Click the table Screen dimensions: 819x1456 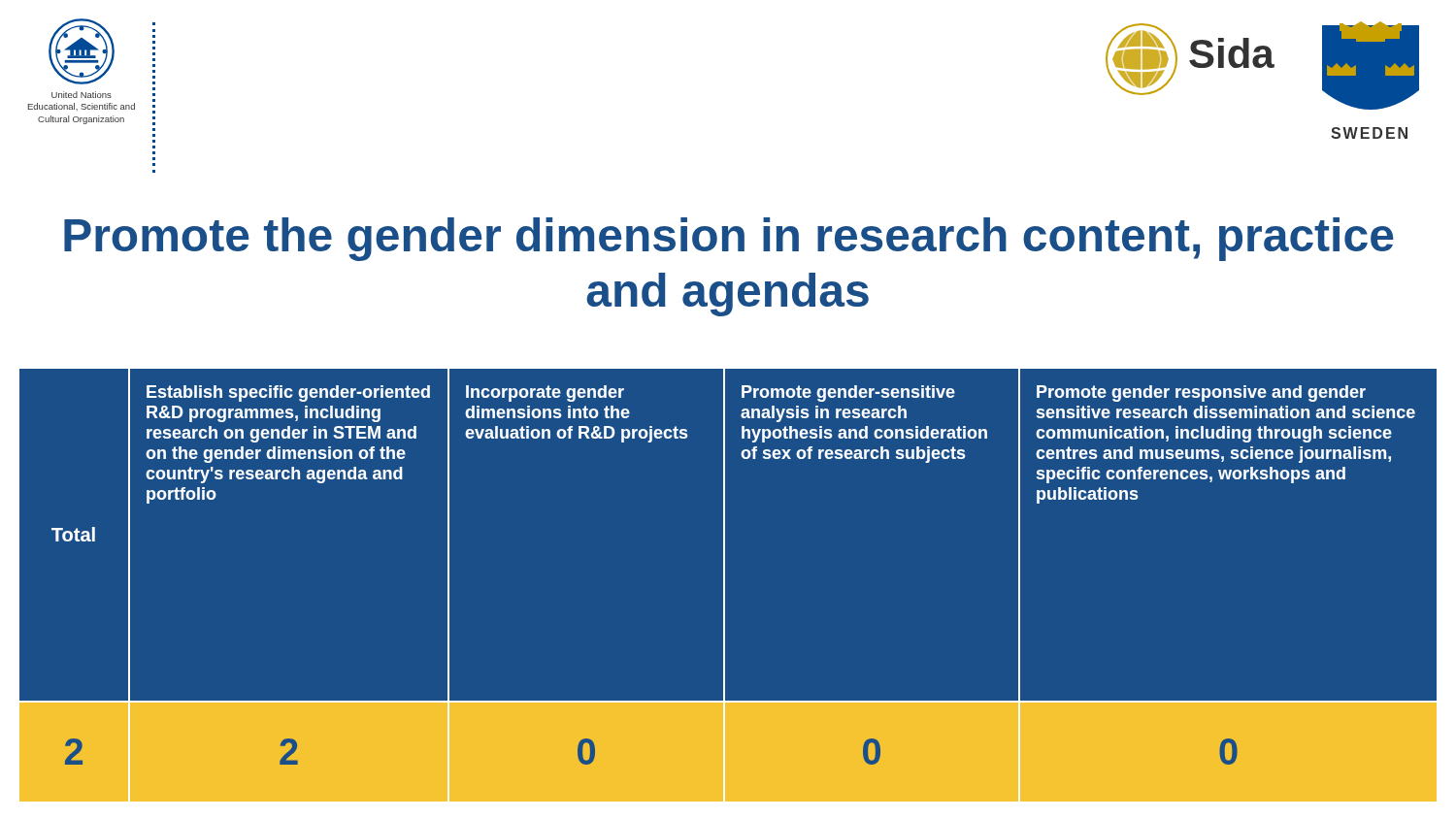[728, 585]
